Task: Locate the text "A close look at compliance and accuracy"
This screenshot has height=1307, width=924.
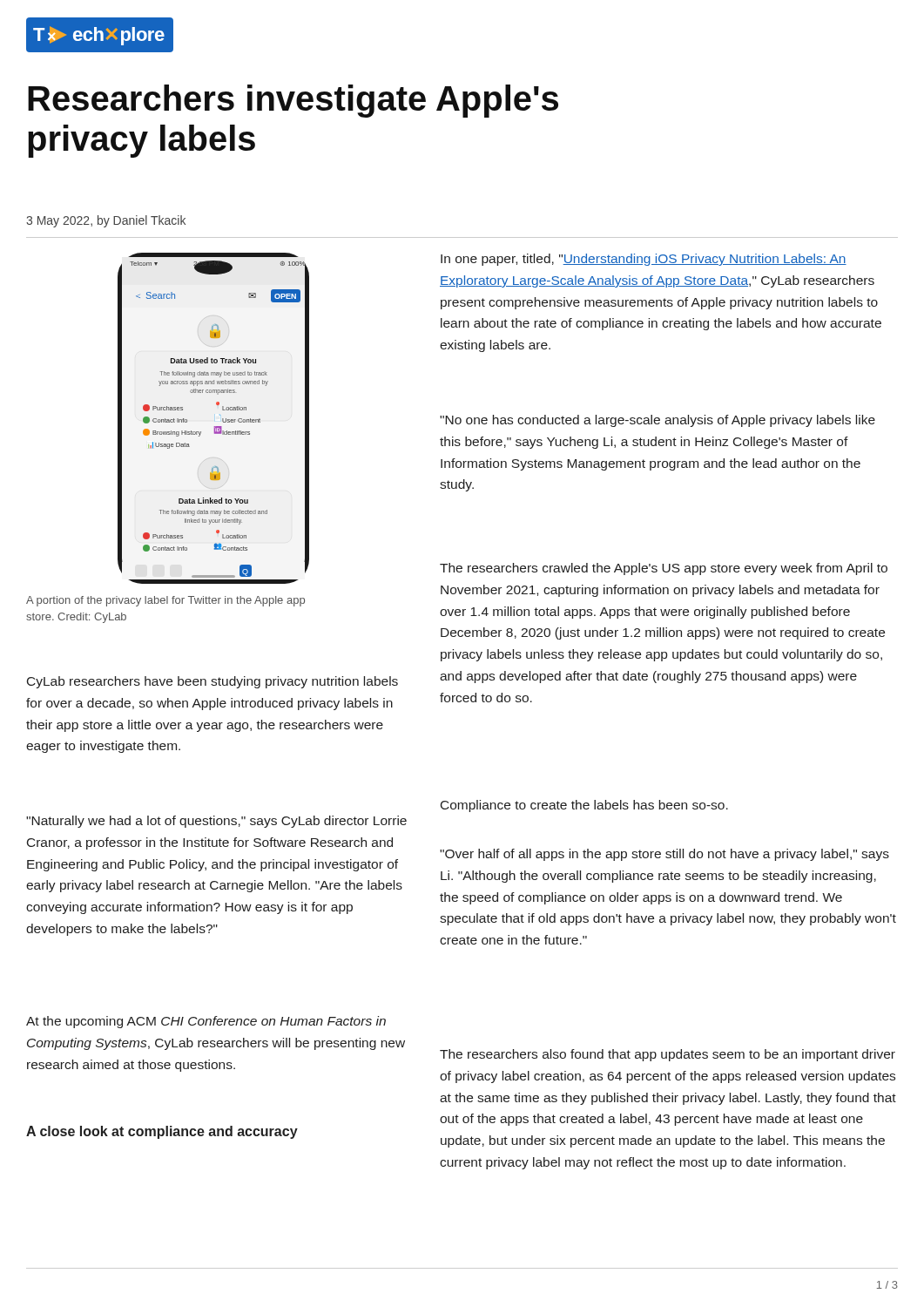Action: 218,1132
